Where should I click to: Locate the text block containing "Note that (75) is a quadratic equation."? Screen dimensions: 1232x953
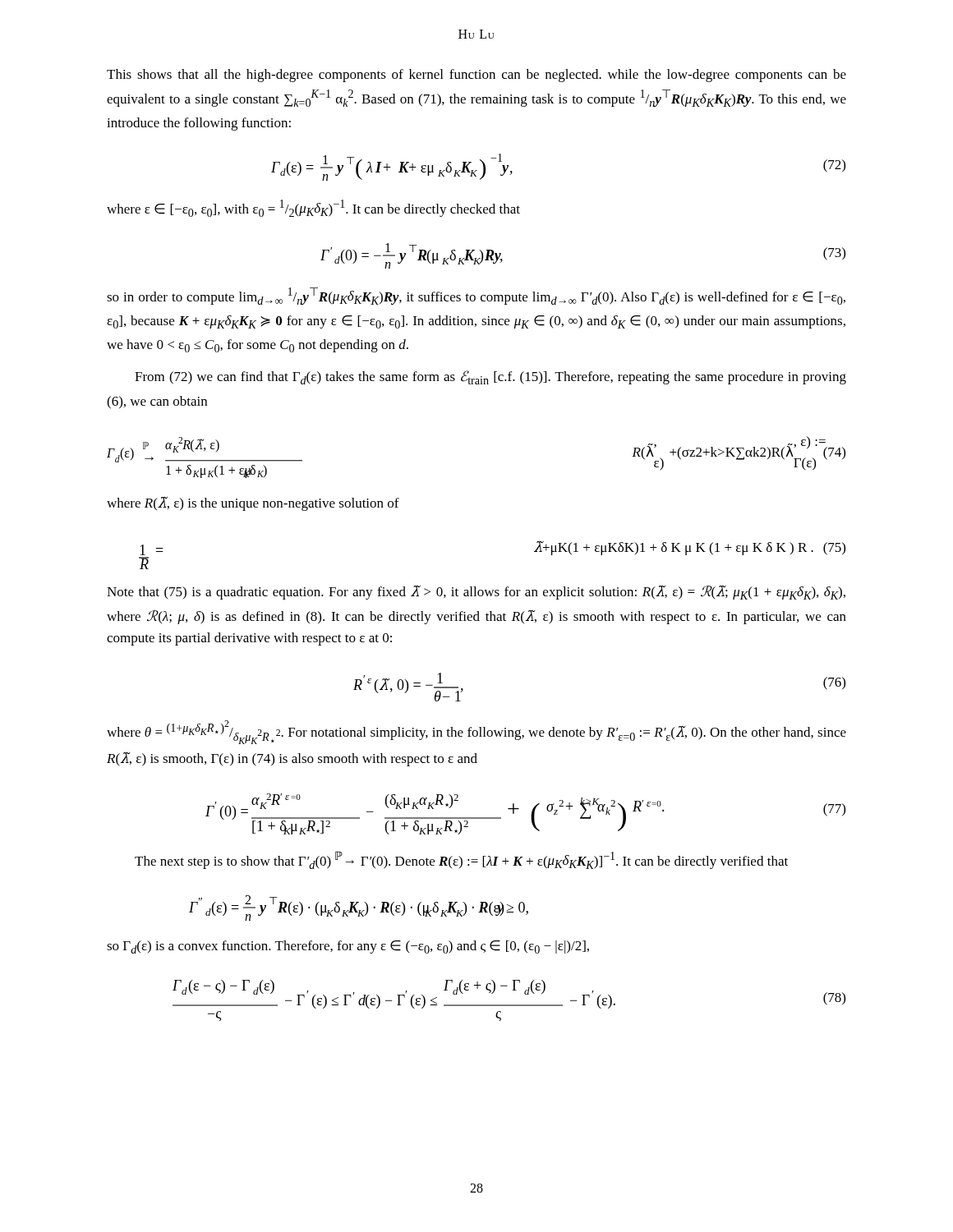476,616
